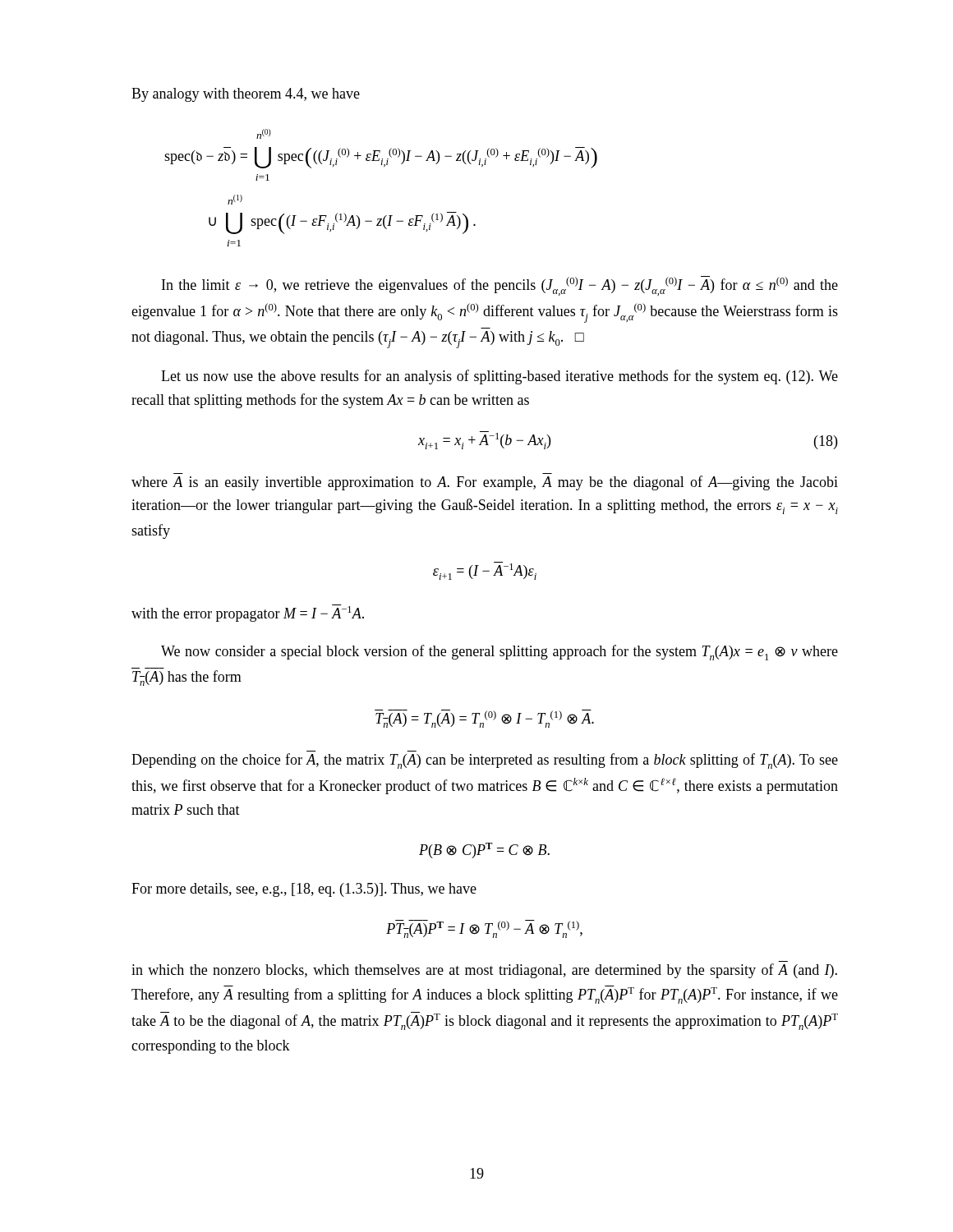Click on the passage starting "In the limit ε → 0, we"

(x=485, y=312)
